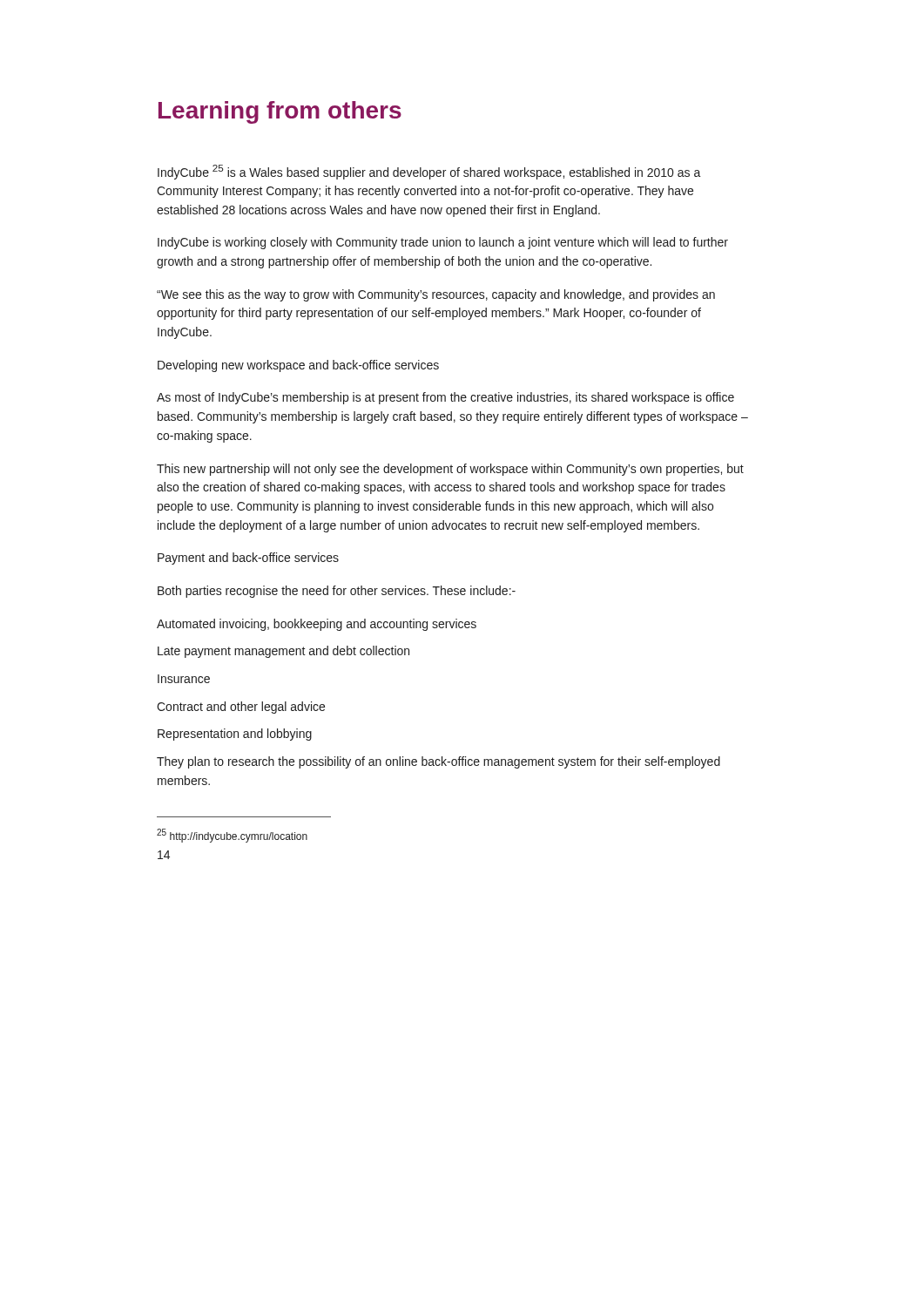Locate the text block that says "They plan to"

pyautogui.click(x=439, y=771)
